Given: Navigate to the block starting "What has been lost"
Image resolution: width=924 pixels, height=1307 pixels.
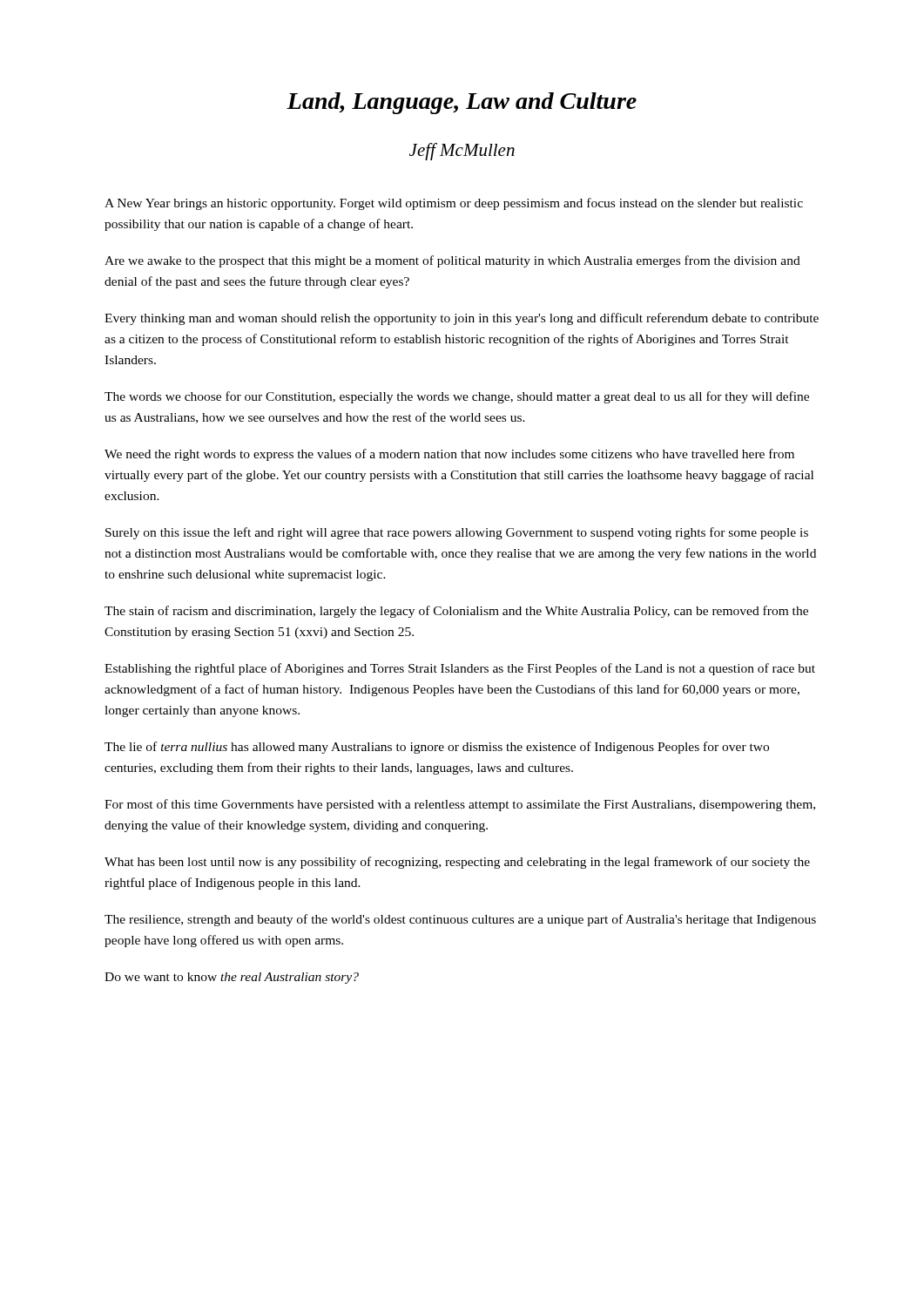Looking at the screenshot, I should [x=457, y=872].
